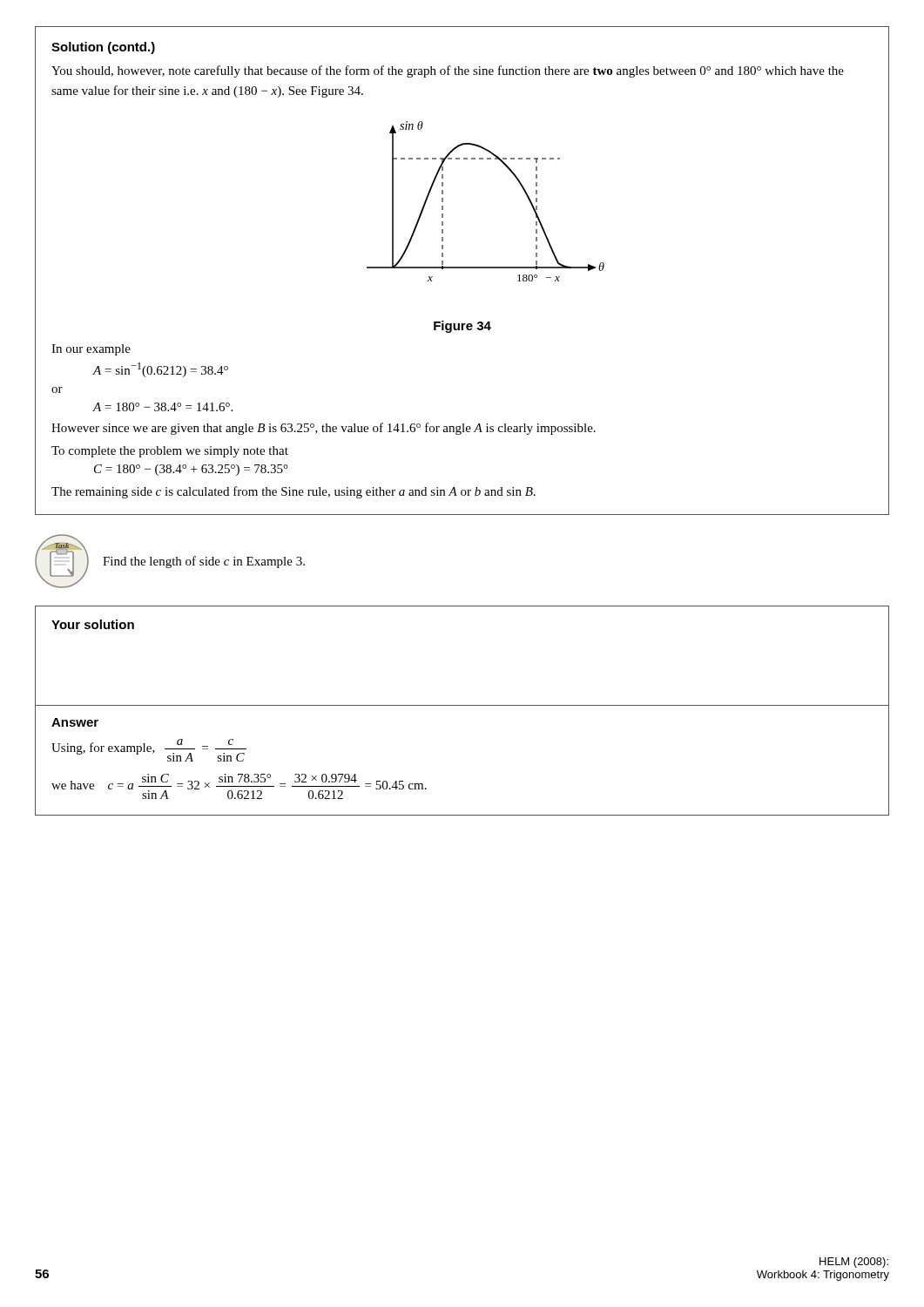Where is the formula that starts "A = 180°"?
924x1307 pixels.
163,406
